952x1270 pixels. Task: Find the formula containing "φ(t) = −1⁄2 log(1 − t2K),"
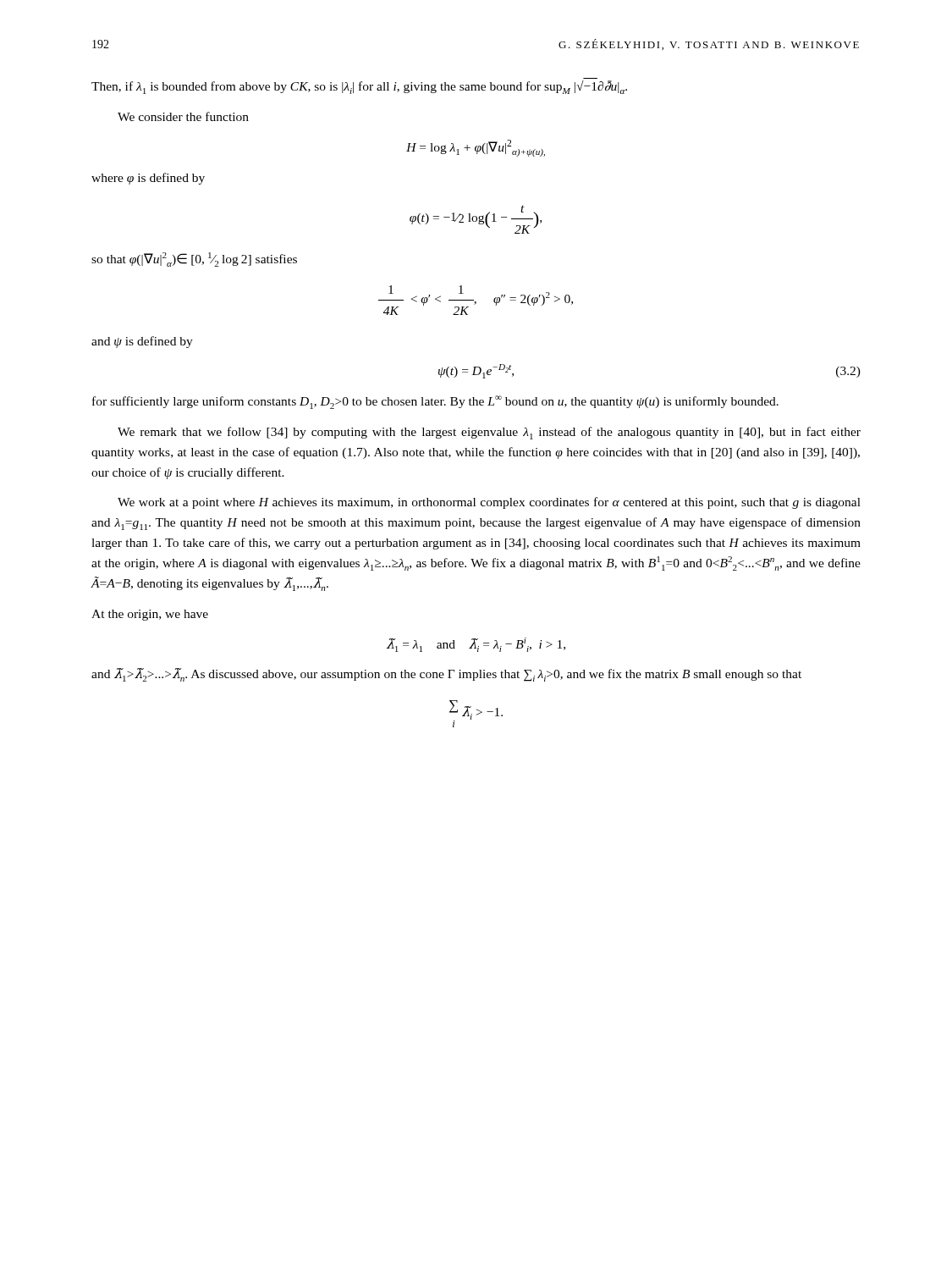[476, 219]
